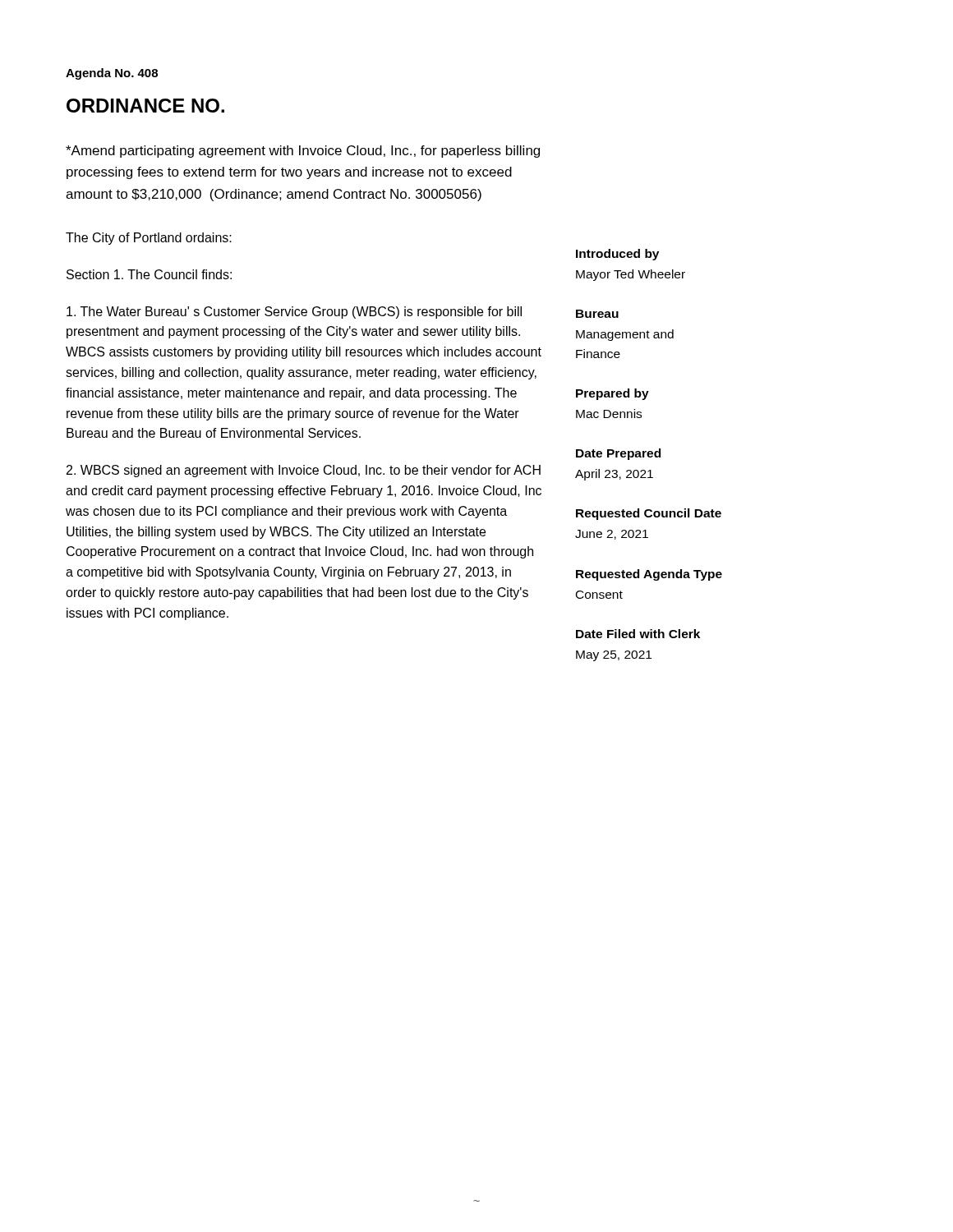Select the text starting "The City of Portland ordains:"
This screenshot has height=1232, width=953.
click(x=149, y=238)
